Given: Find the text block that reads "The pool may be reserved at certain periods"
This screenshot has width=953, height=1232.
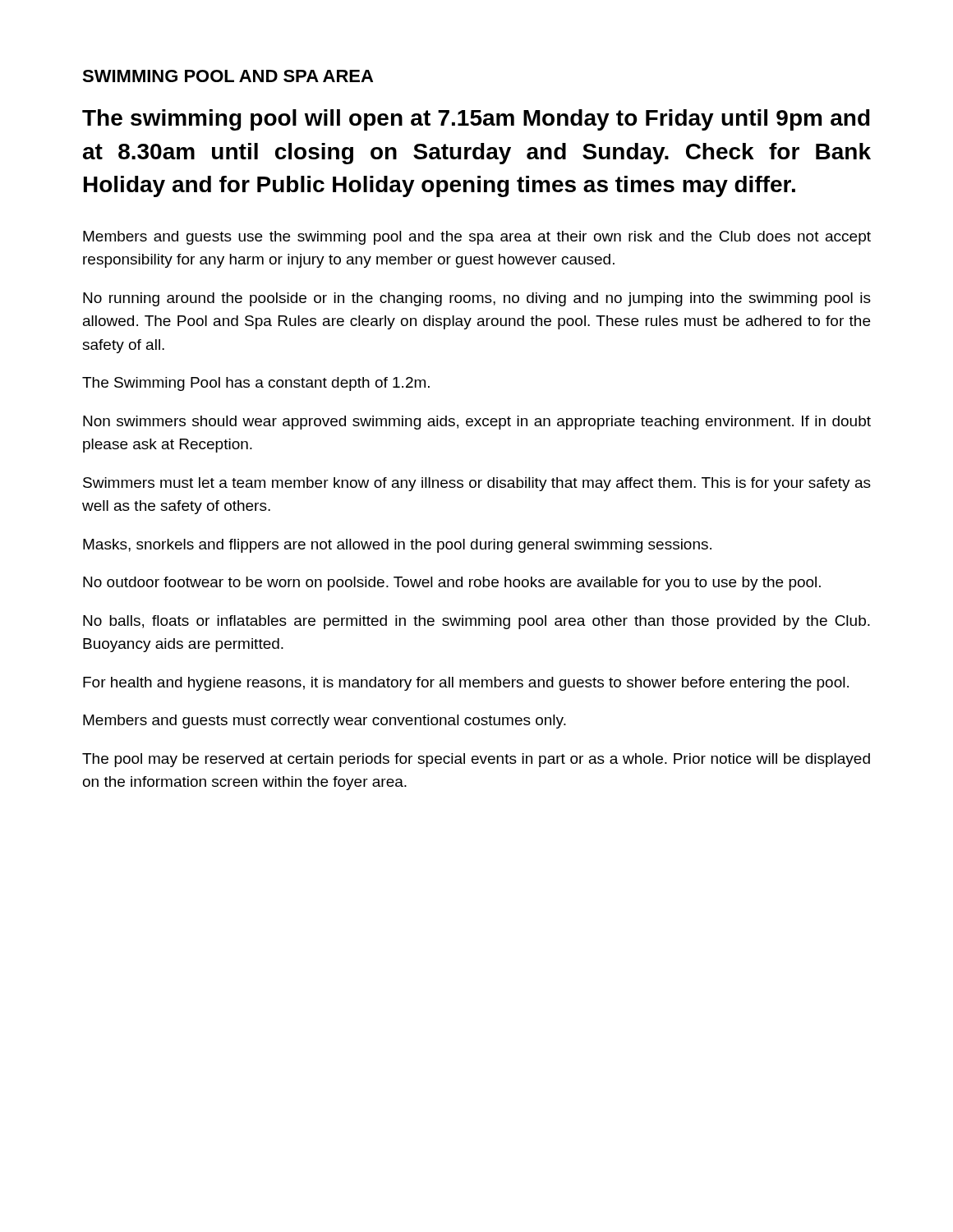Looking at the screenshot, I should click(x=476, y=770).
